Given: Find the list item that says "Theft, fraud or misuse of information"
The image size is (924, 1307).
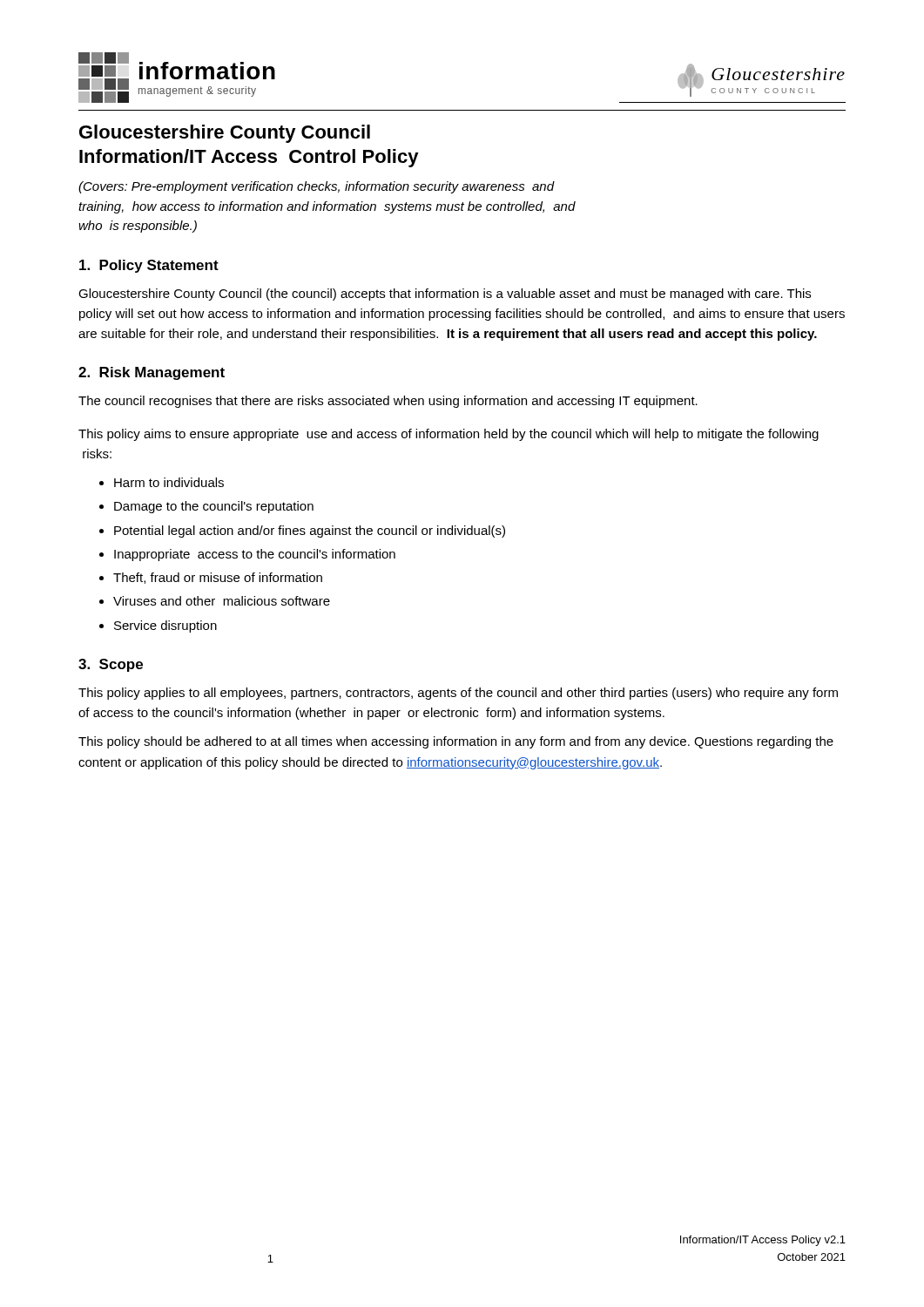Looking at the screenshot, I should (218, 577).
